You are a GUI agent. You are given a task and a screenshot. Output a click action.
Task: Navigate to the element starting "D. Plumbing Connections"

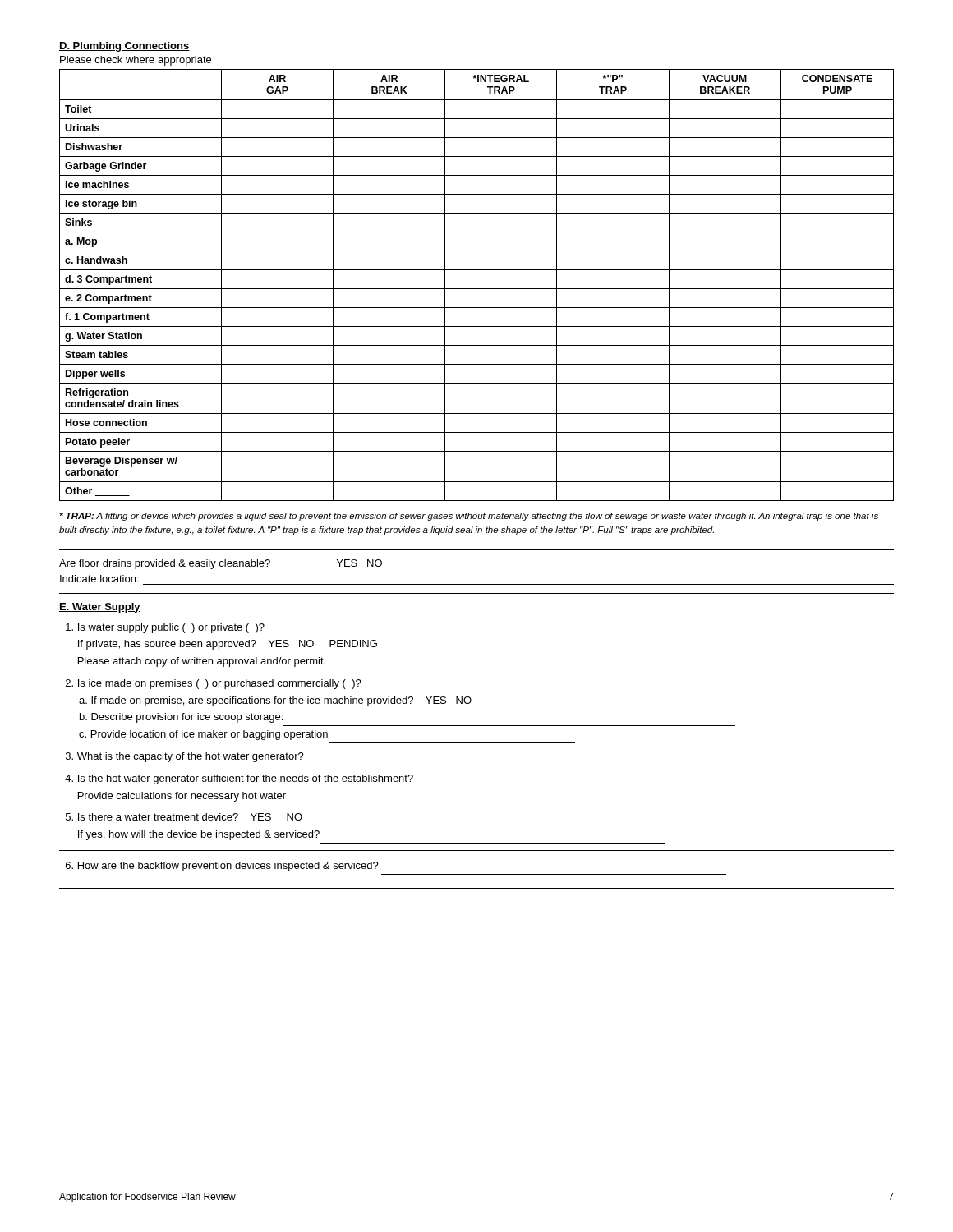pyautogui.click(x=124, y=46)
